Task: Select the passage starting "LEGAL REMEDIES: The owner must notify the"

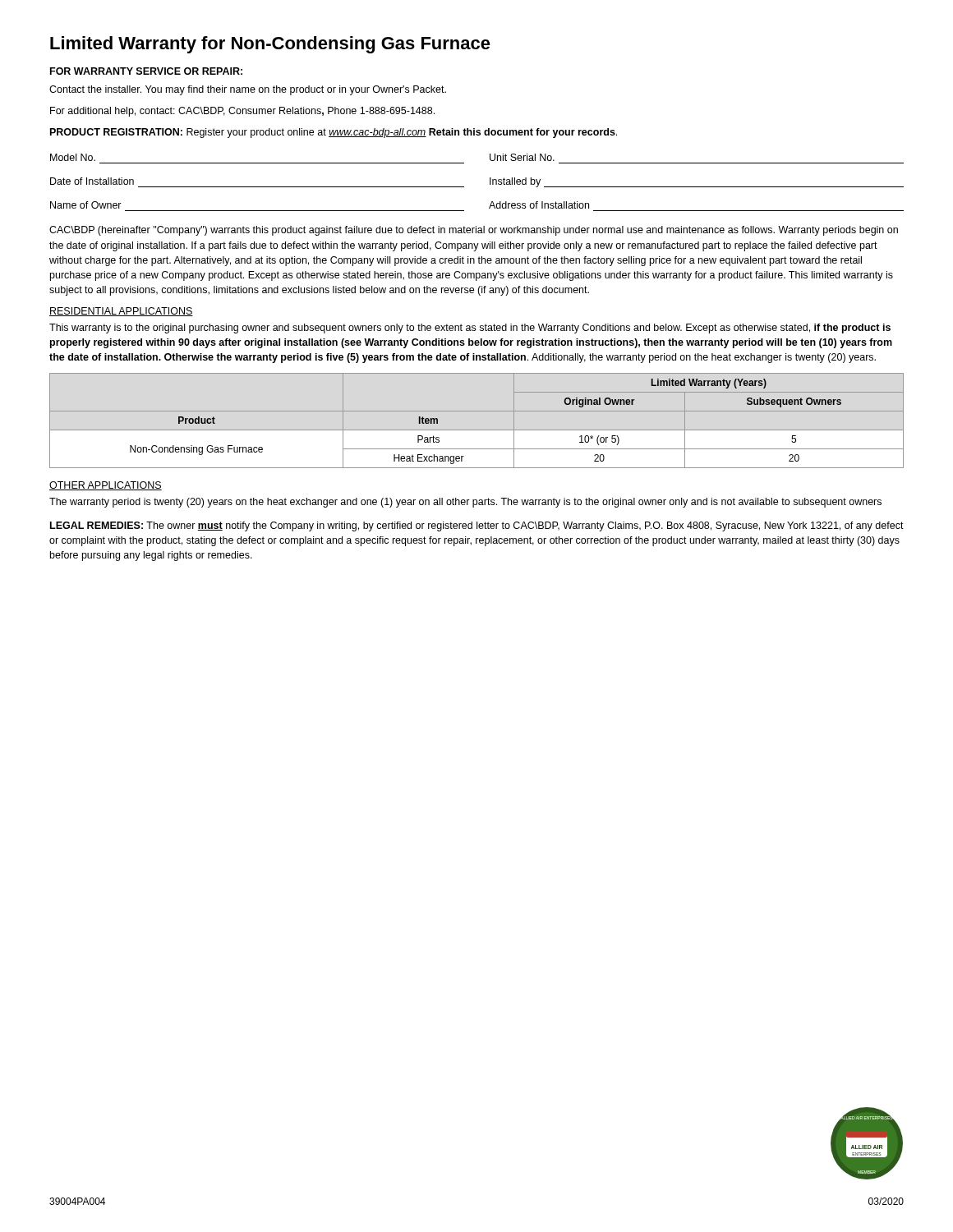Action: click(476, 540)
